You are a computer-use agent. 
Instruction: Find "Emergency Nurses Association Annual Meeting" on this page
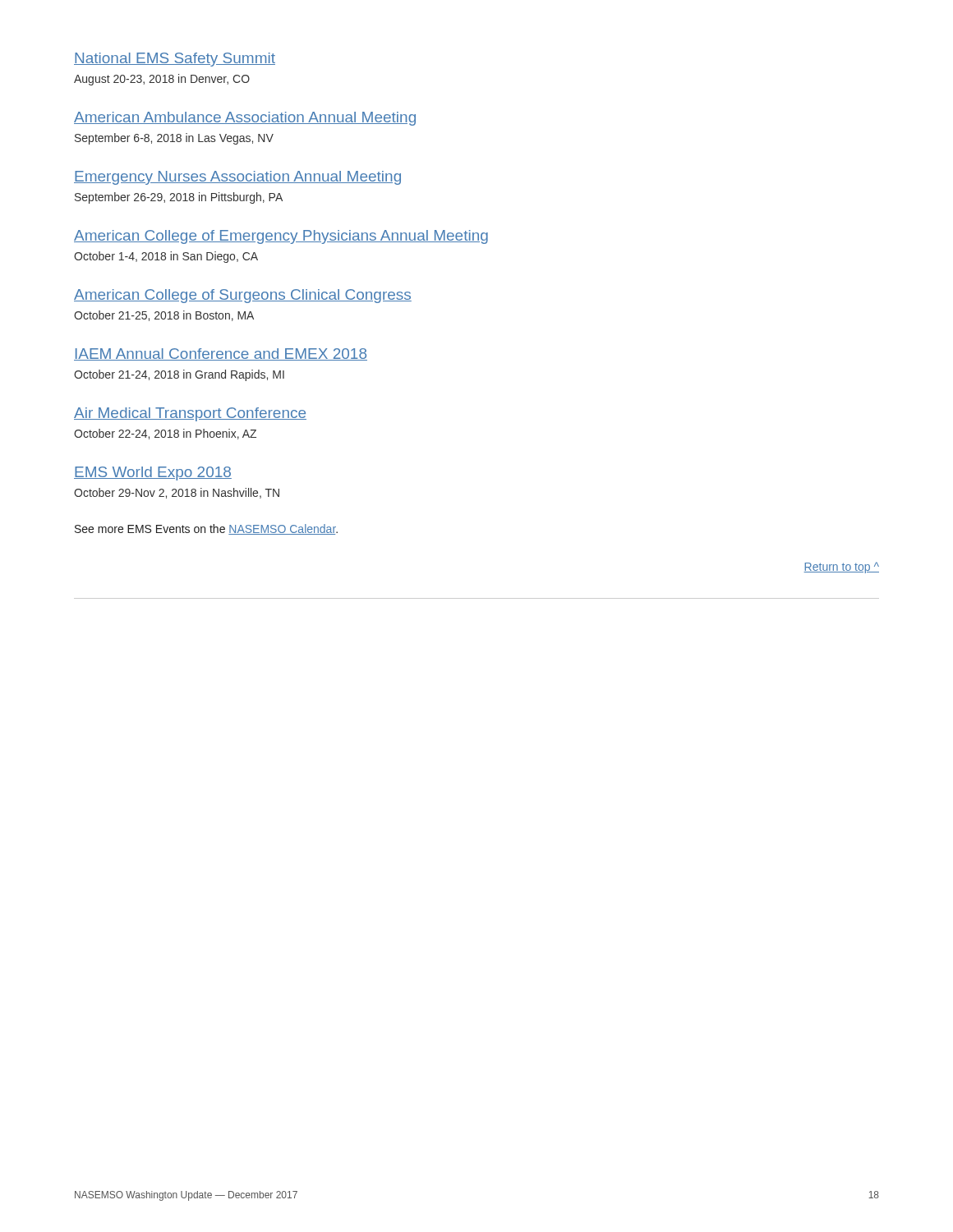coord(238,176)
